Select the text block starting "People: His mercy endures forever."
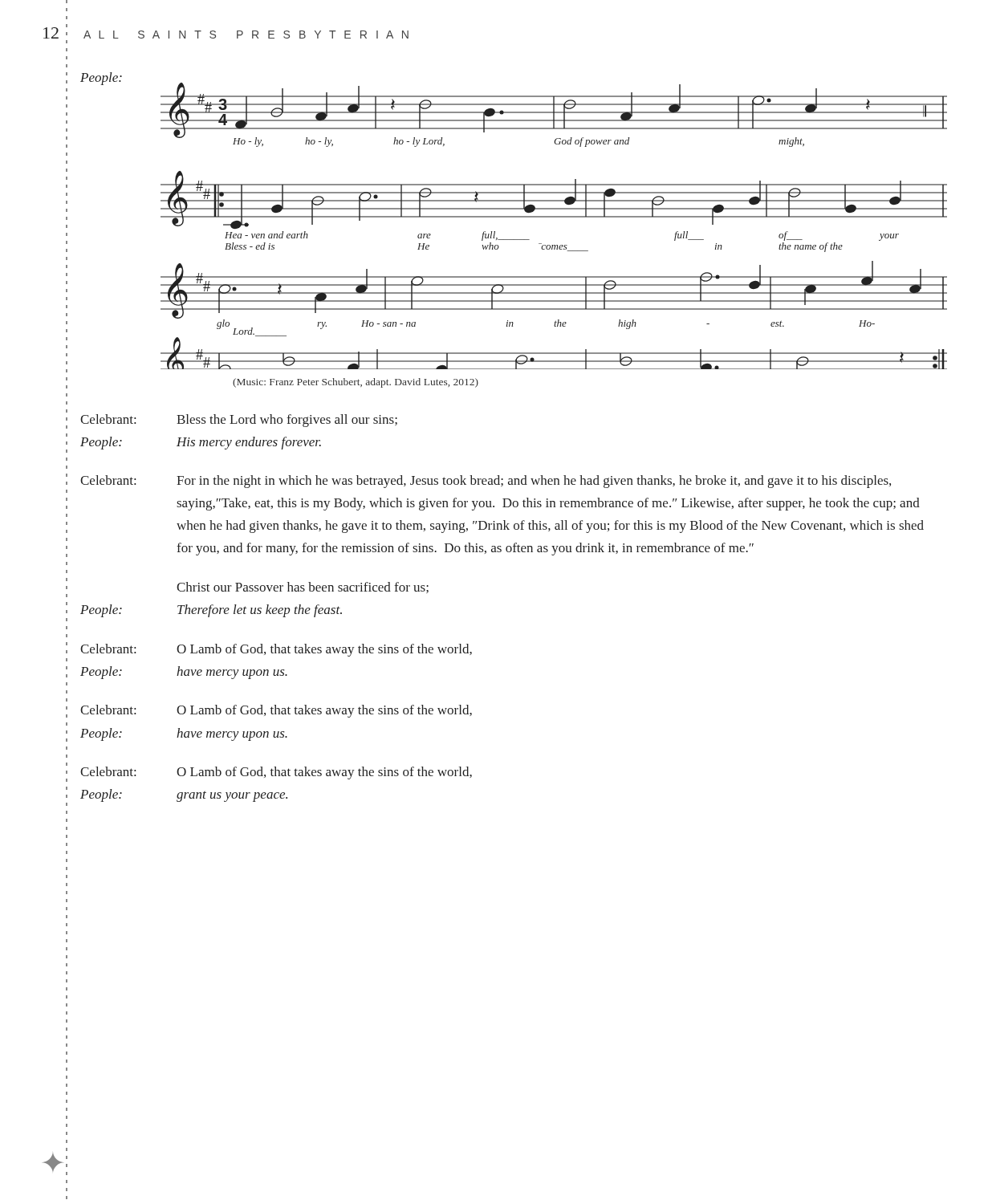 (x=201, y=443)
